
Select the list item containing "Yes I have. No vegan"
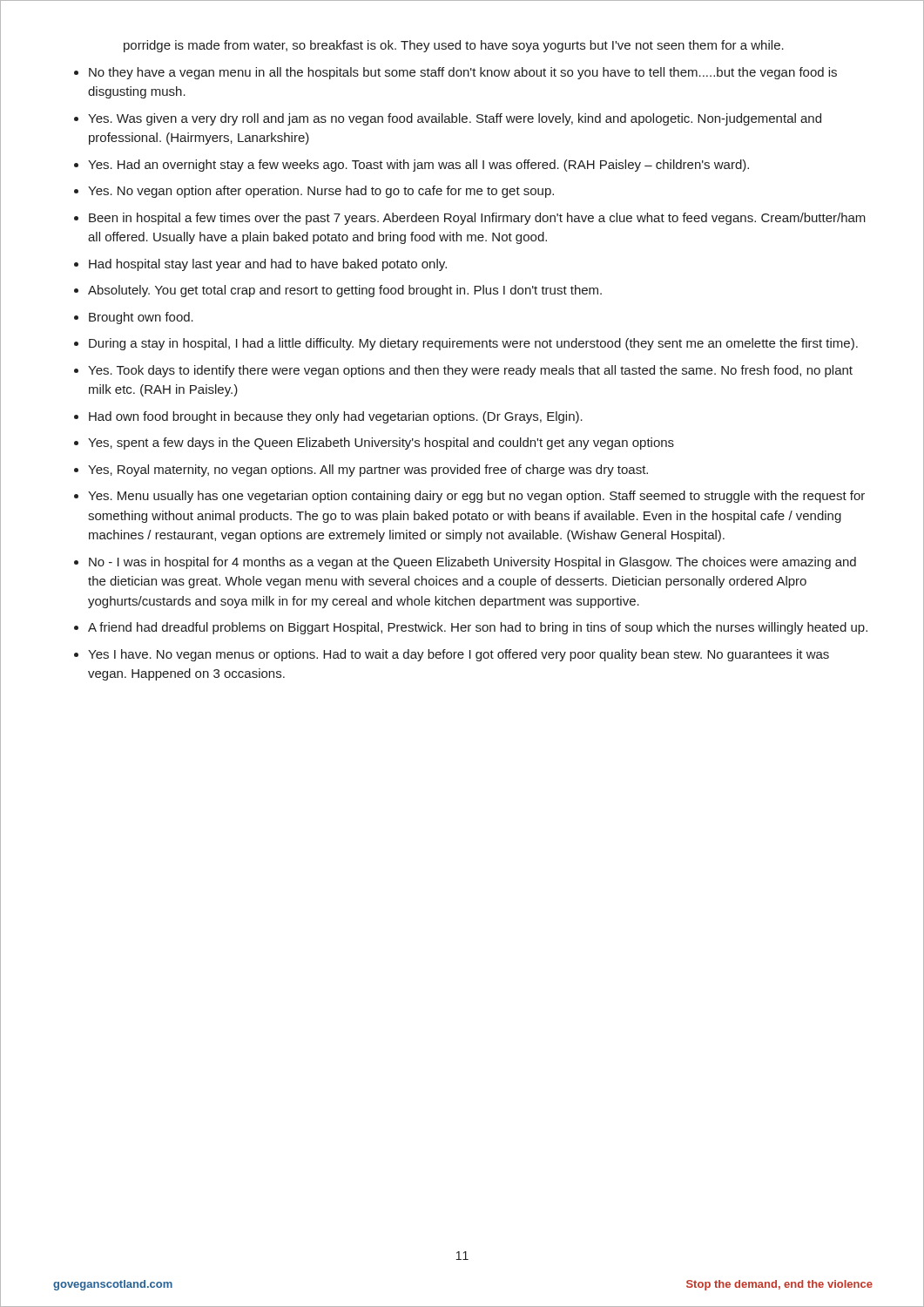[459, 663]
